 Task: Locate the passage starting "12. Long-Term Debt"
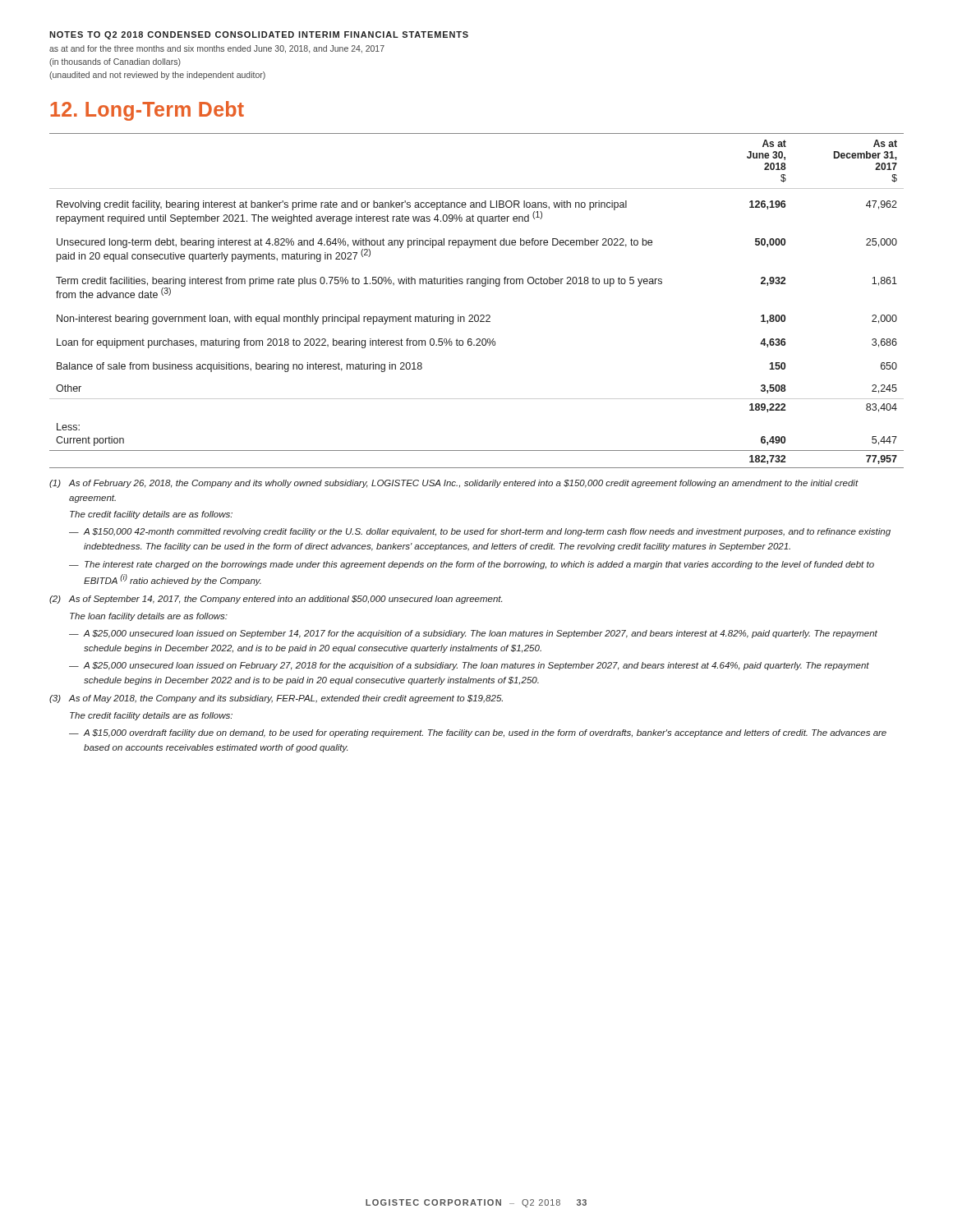(147, 110)
